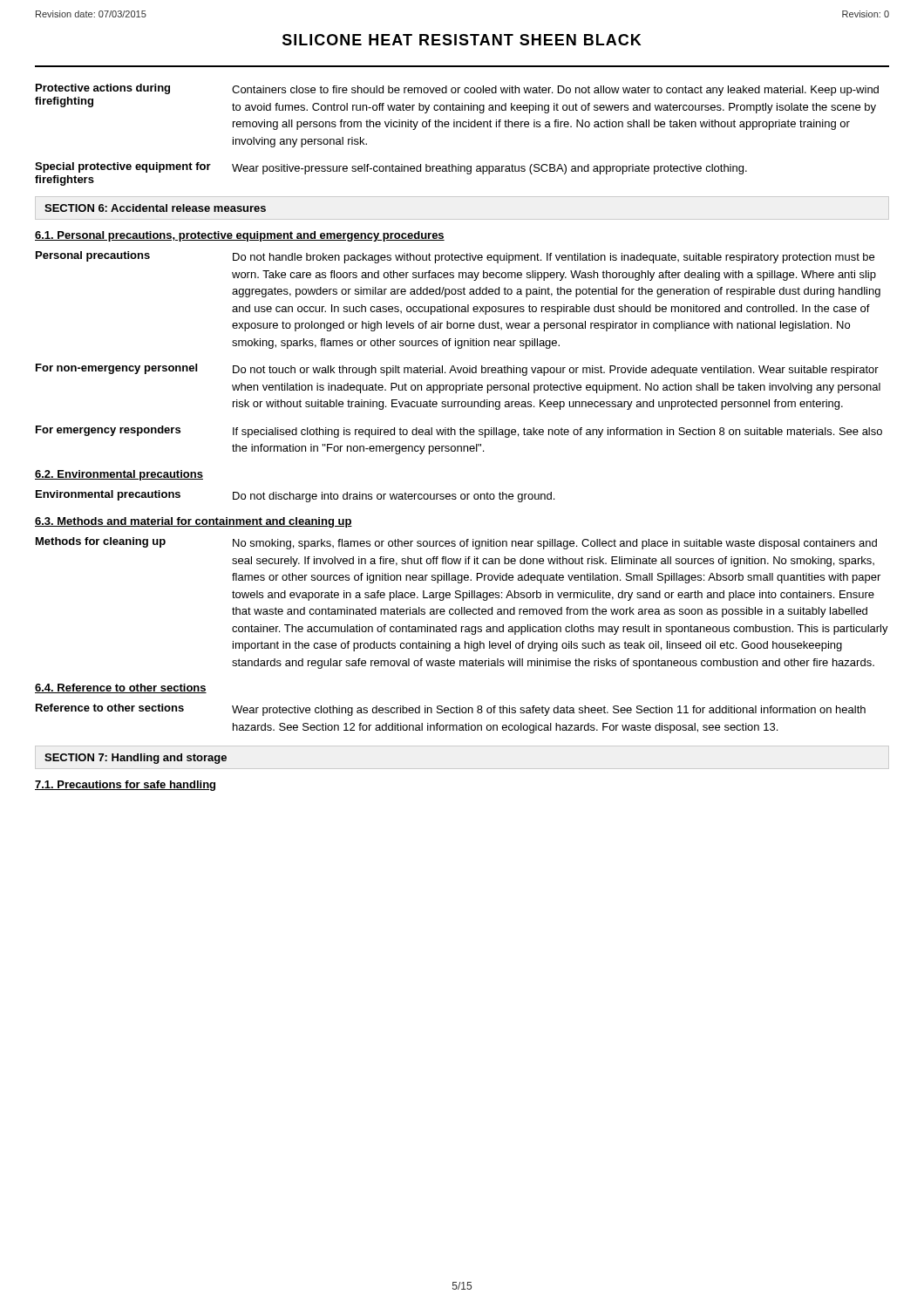
Task: Find the element starting "Reference to other sections"
Action: point(462,718)
